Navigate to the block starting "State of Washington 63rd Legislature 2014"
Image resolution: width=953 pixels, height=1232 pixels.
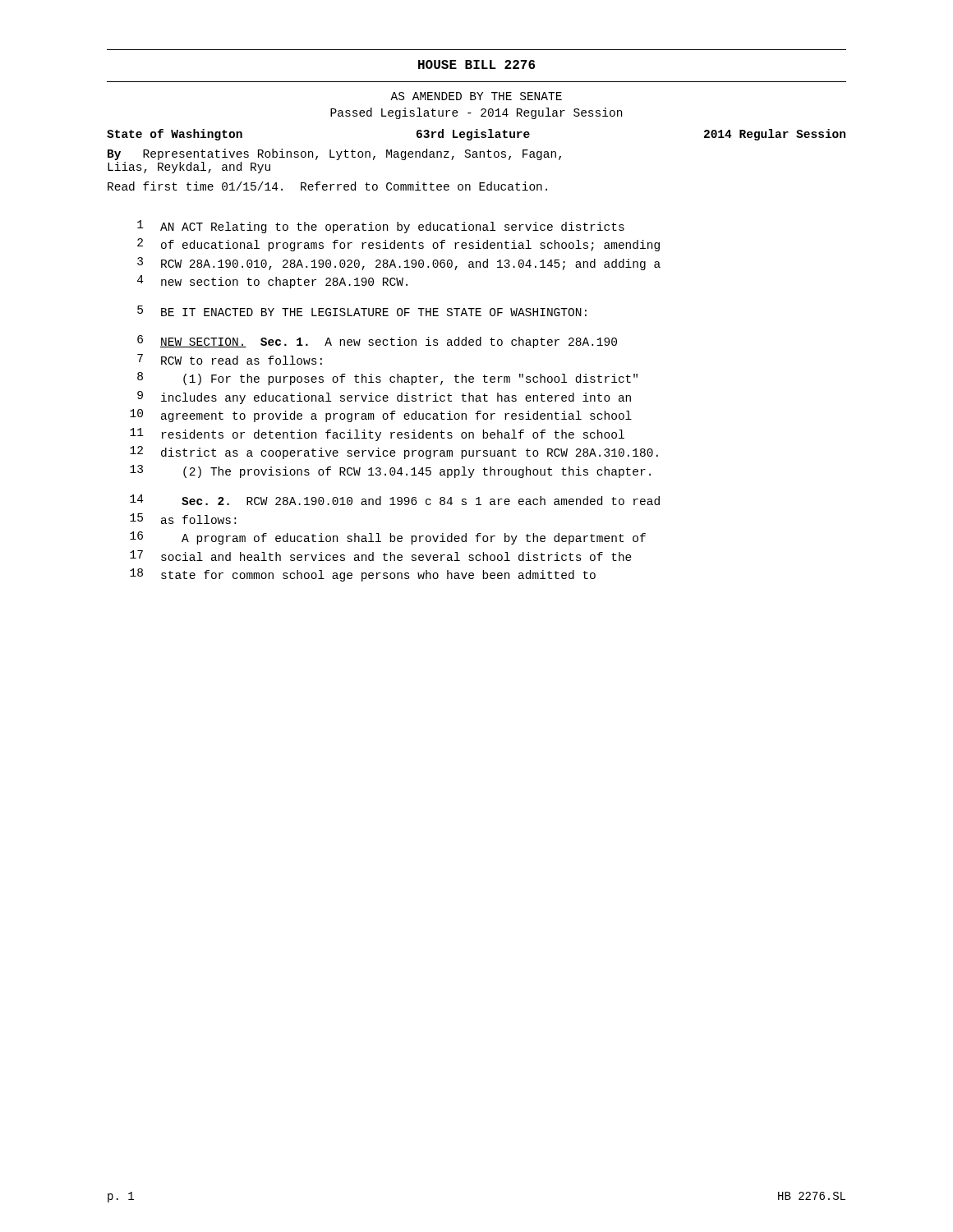476,135
